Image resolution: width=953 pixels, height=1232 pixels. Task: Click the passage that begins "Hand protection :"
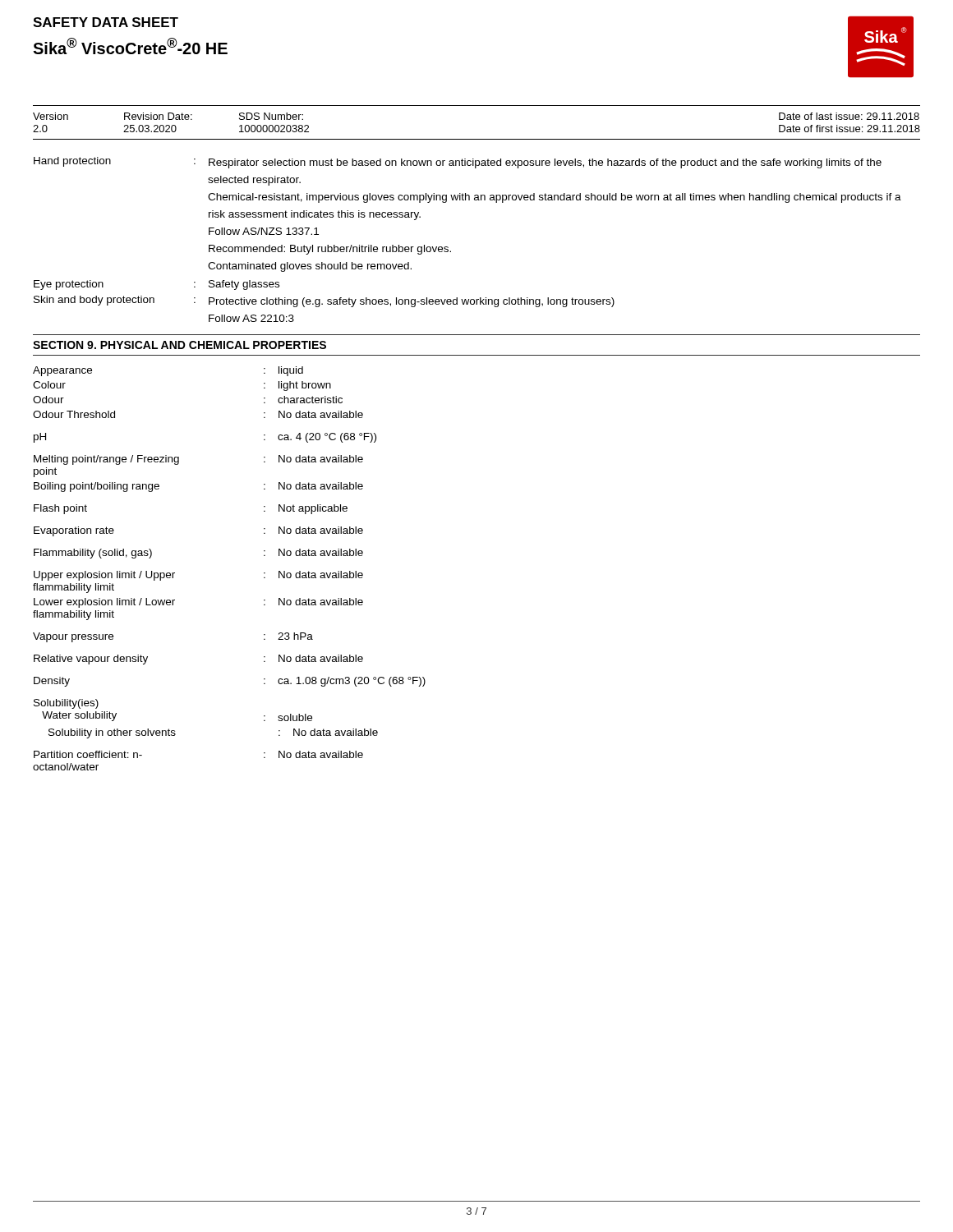[458, 163]
